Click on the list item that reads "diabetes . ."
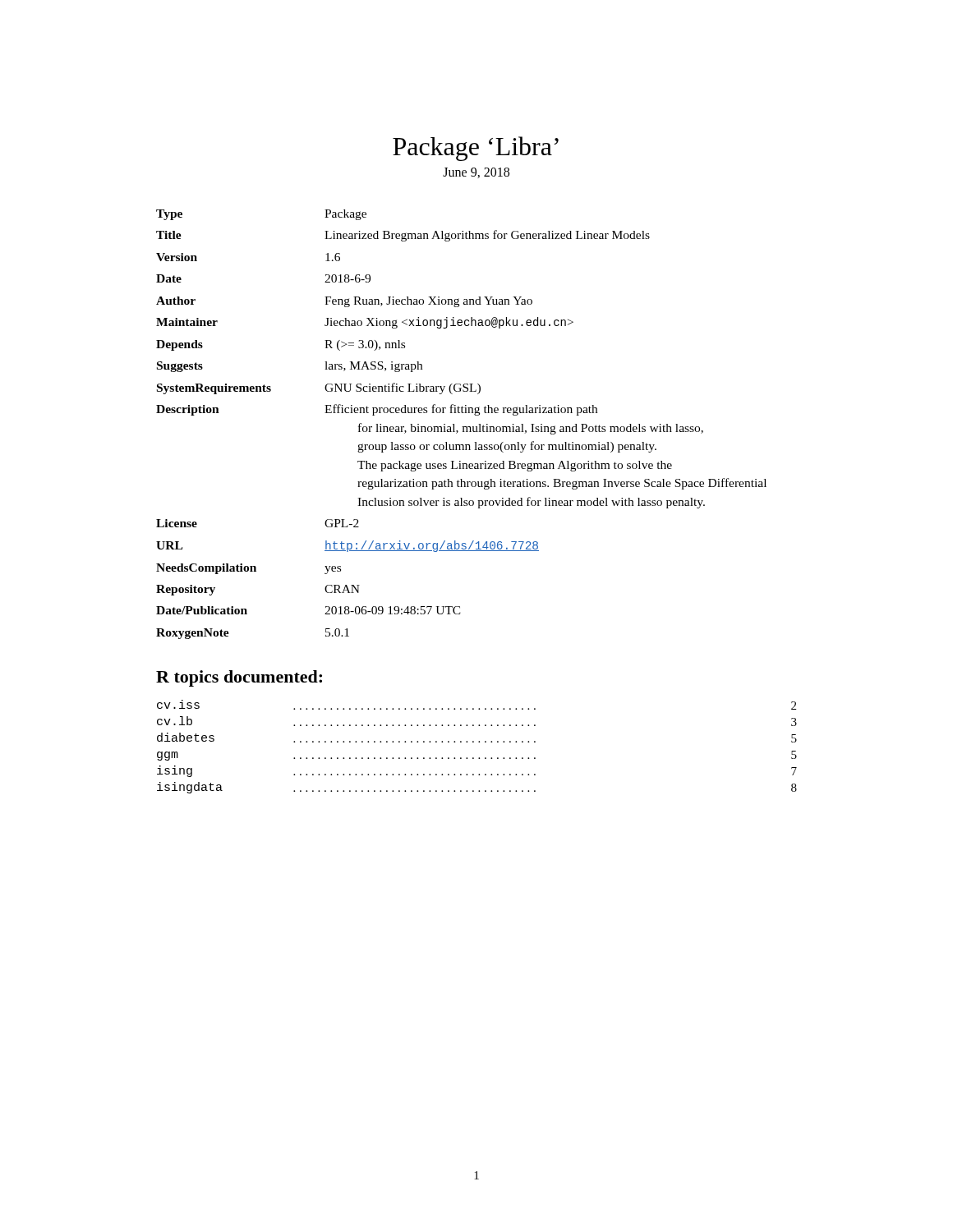 [x=476, y=739]
